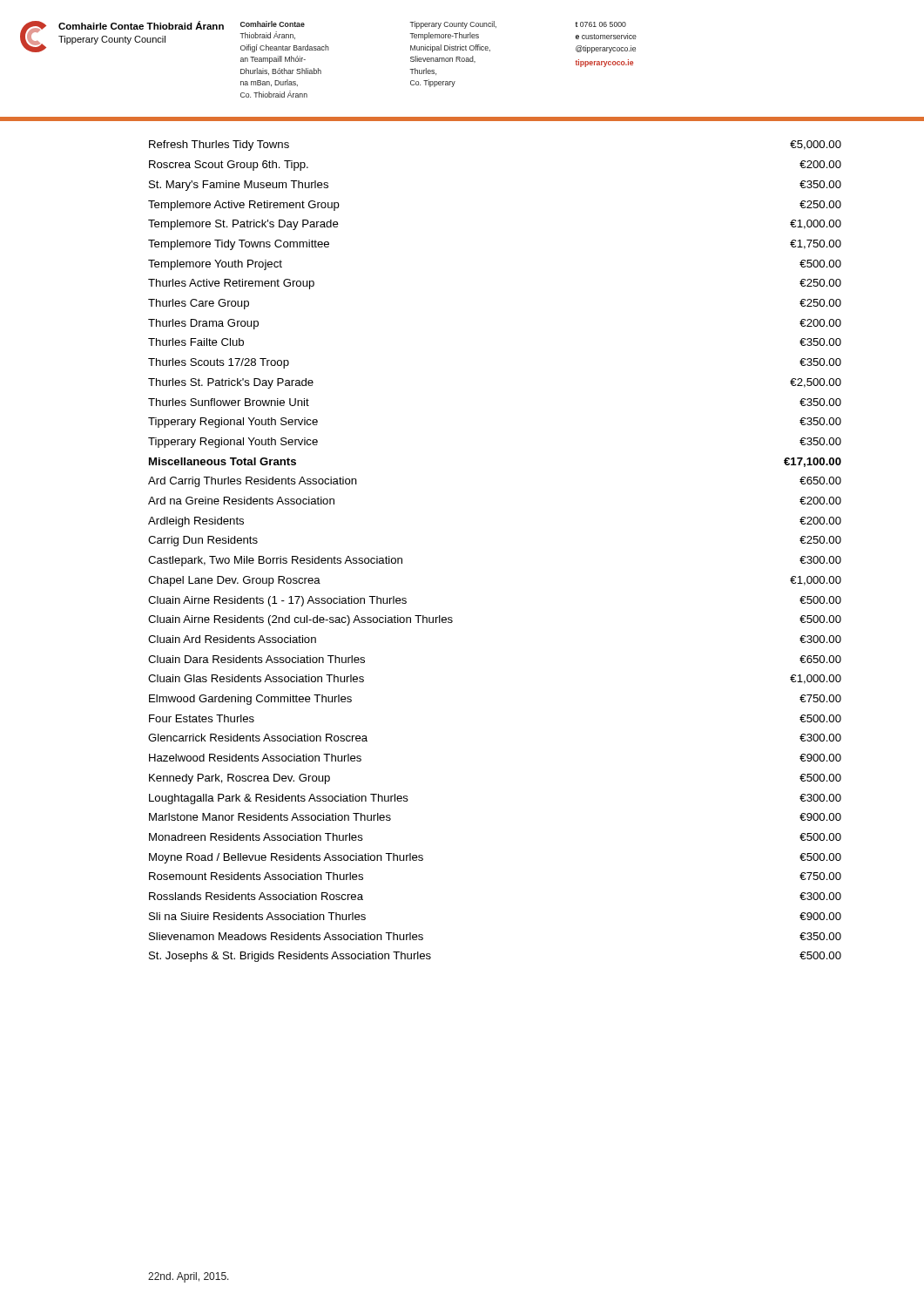
Task: Select the text starting "Kennedy Park, Roscrea Dev. Group€500.00"
Action: click(241, 779)
